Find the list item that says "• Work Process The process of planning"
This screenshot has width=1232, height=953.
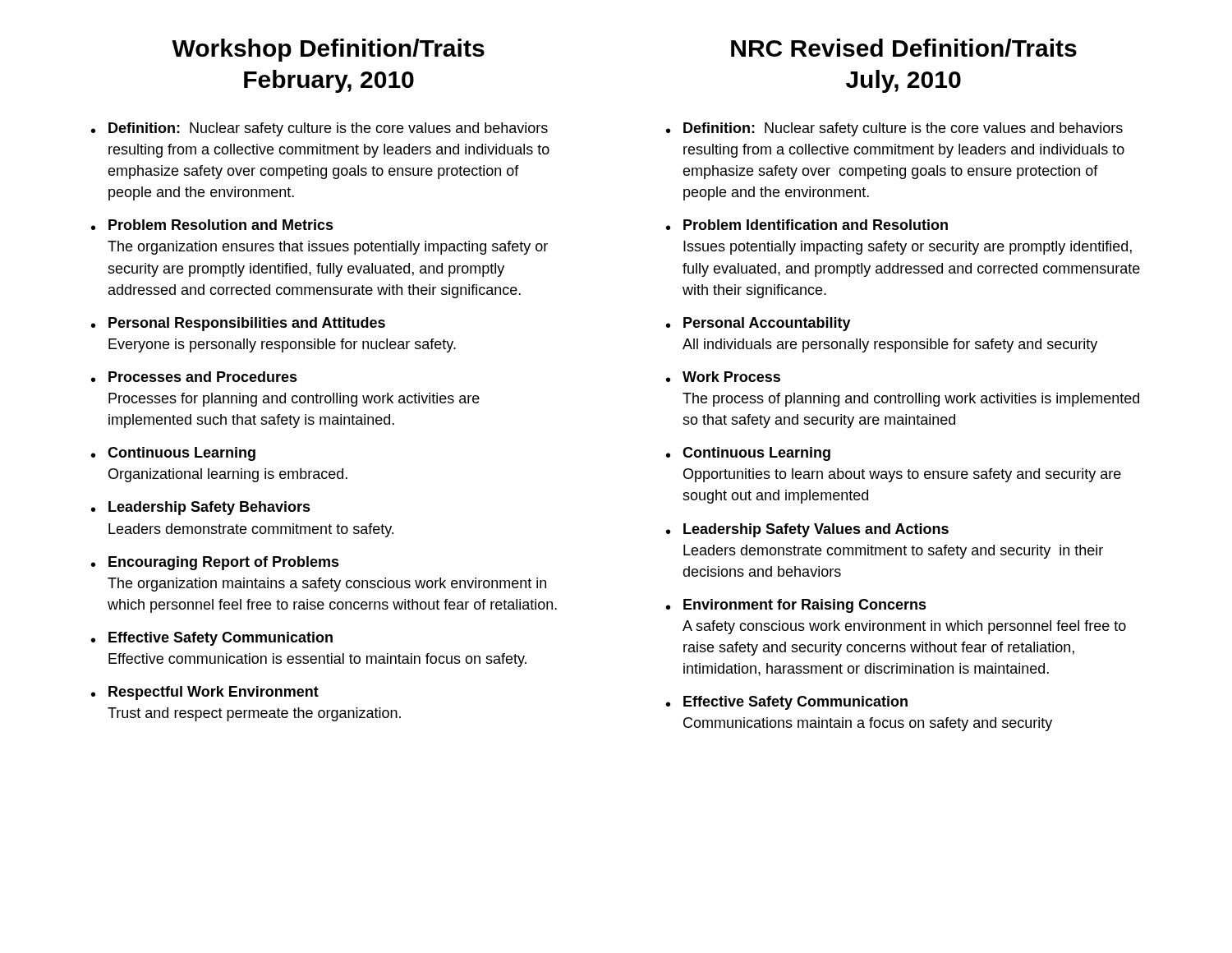coord(903,398)
